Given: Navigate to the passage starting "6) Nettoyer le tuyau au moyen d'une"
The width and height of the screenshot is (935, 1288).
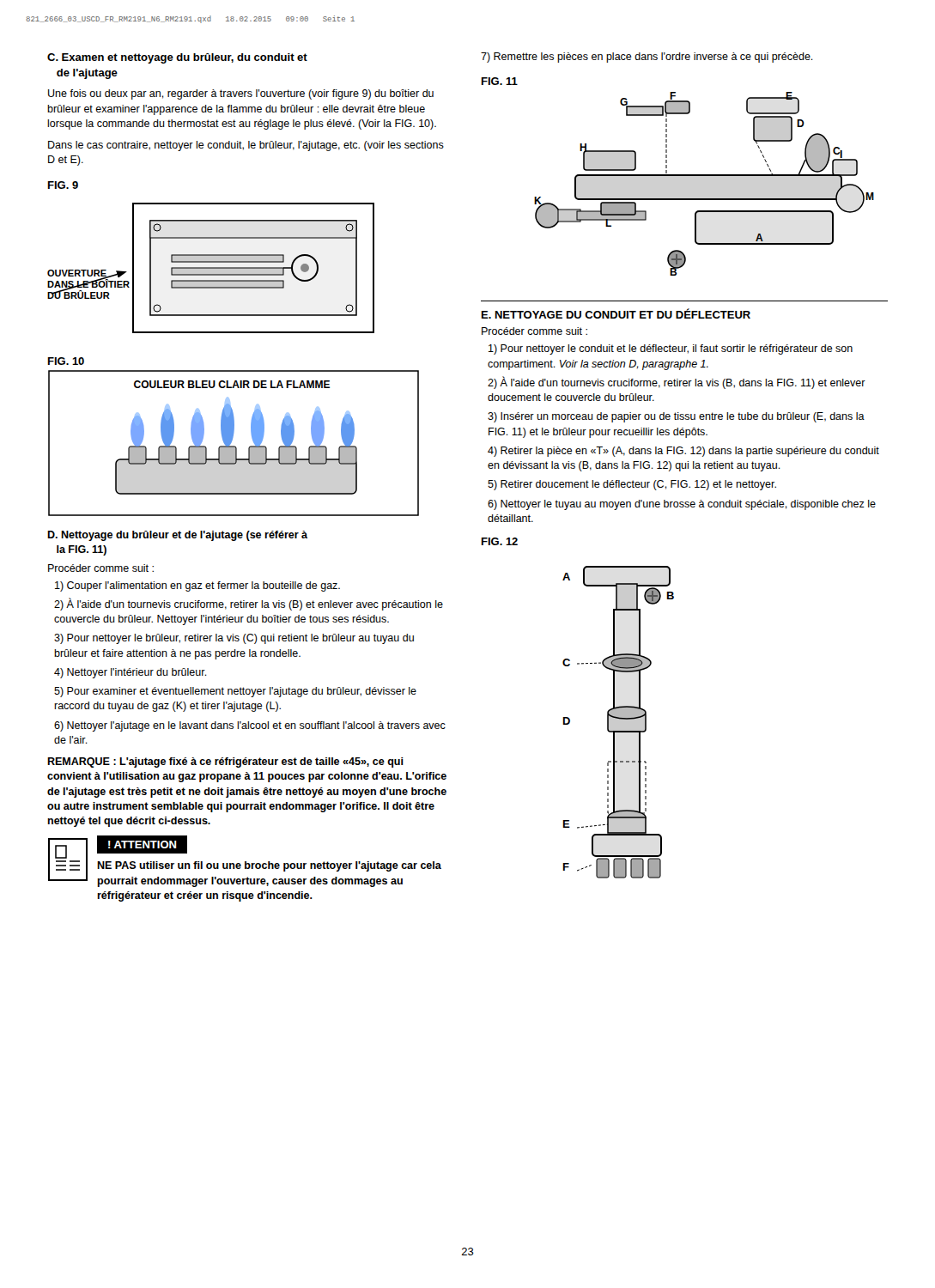Looking at the screenshot, I should pos(682,511).
